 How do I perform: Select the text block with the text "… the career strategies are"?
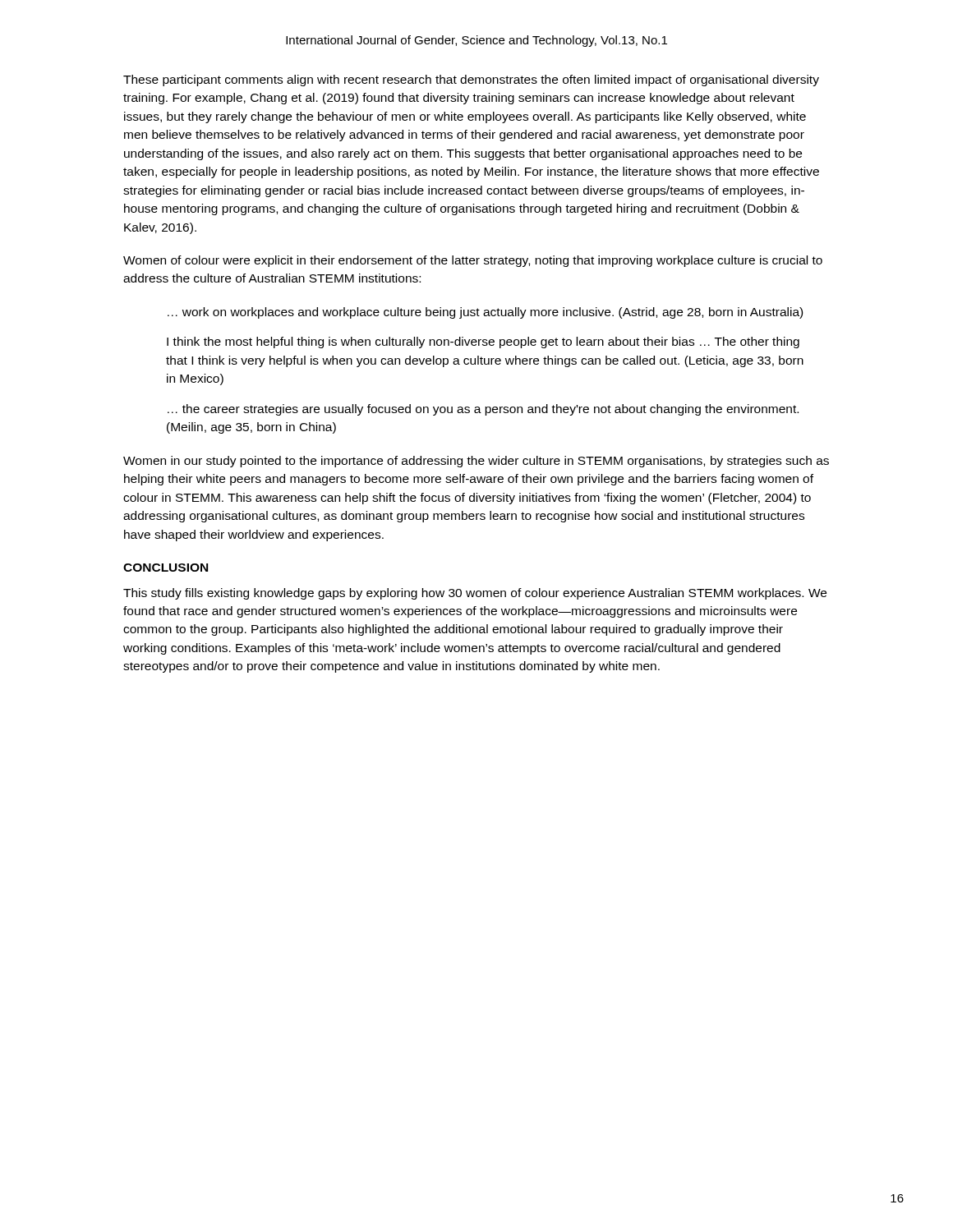pos(483,418)
